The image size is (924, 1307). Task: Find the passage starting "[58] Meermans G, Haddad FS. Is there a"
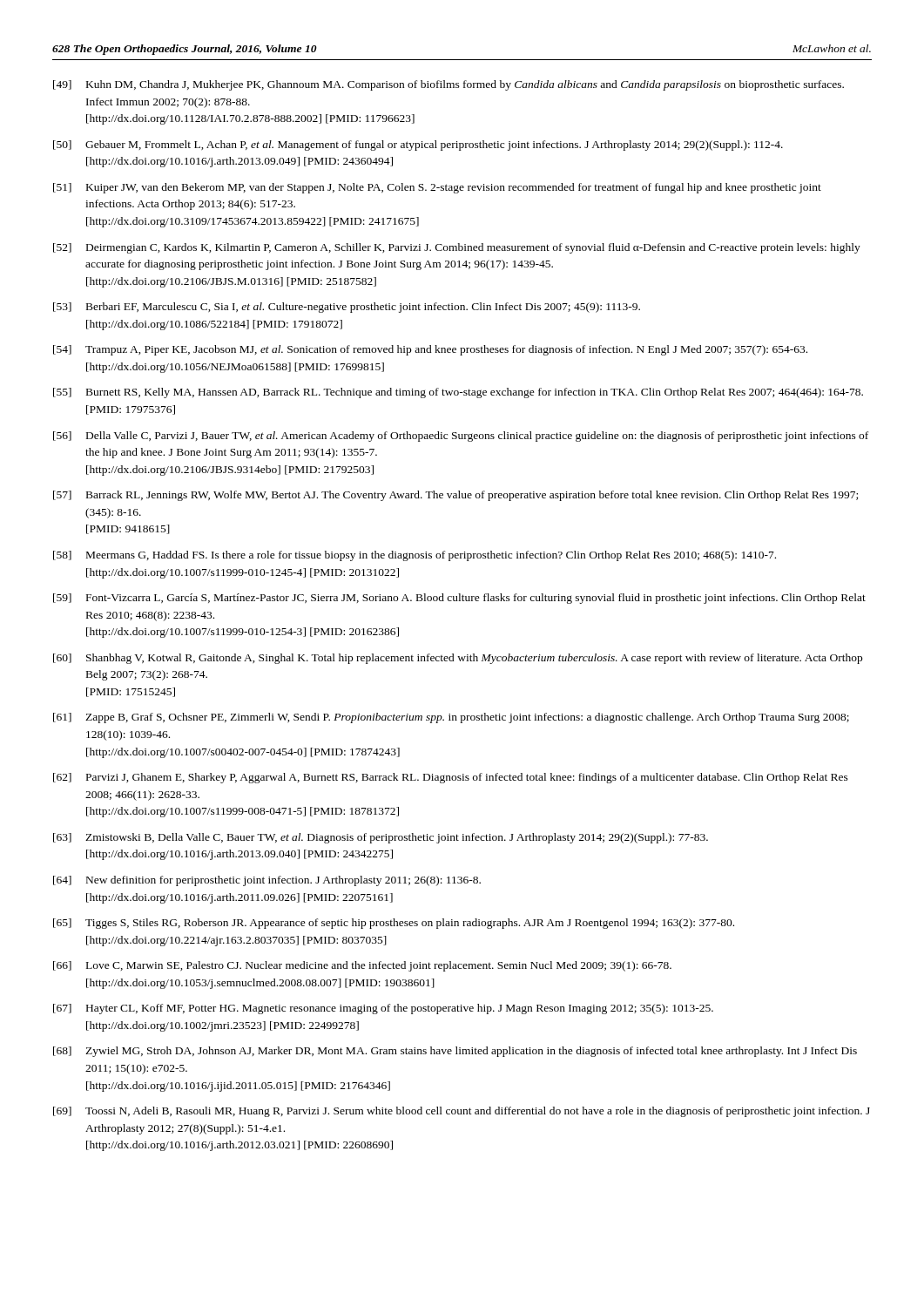[x=415, y=563]
